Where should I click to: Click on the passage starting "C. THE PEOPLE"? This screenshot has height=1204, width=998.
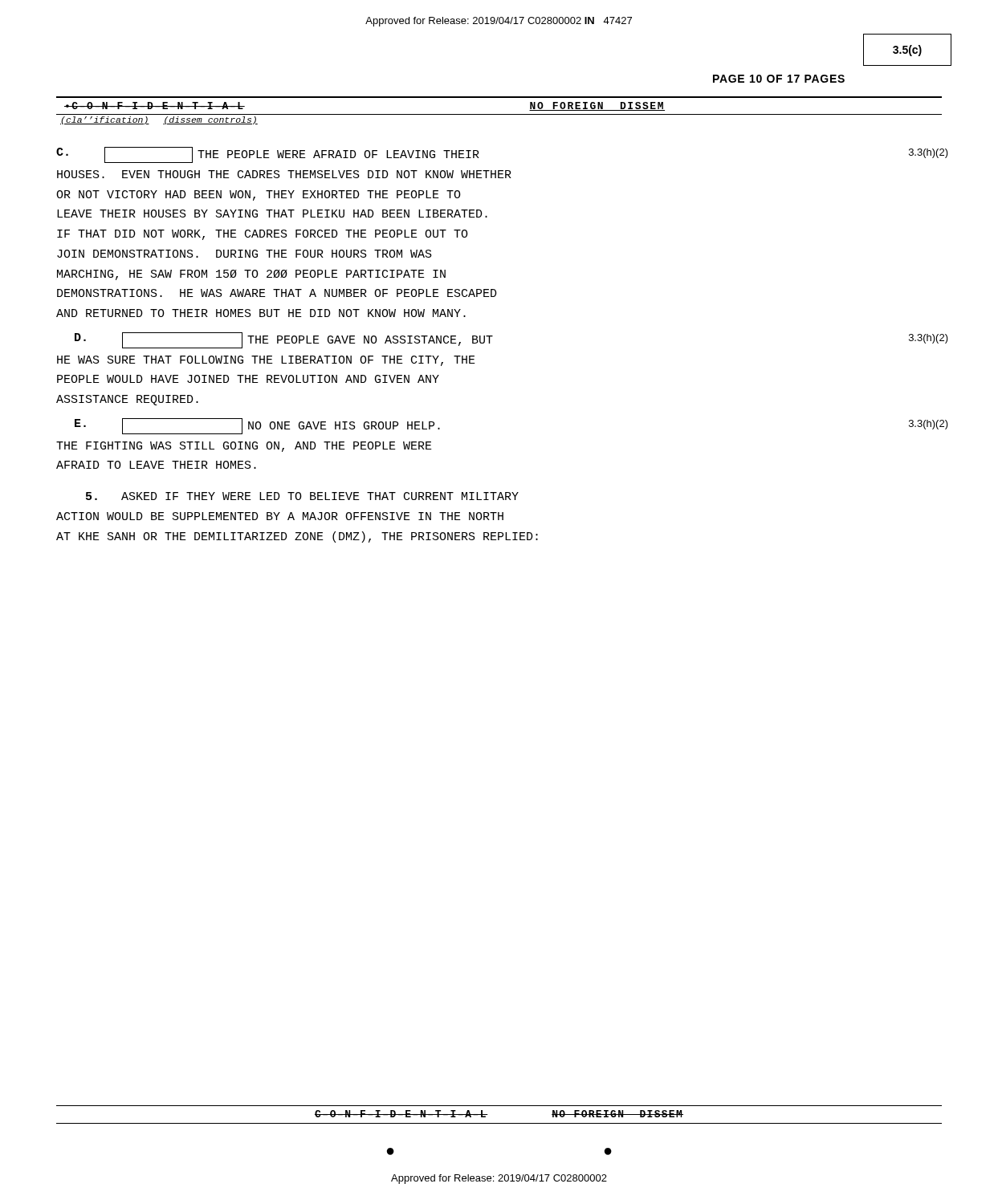pyautogui.click(x=475, y=235)
